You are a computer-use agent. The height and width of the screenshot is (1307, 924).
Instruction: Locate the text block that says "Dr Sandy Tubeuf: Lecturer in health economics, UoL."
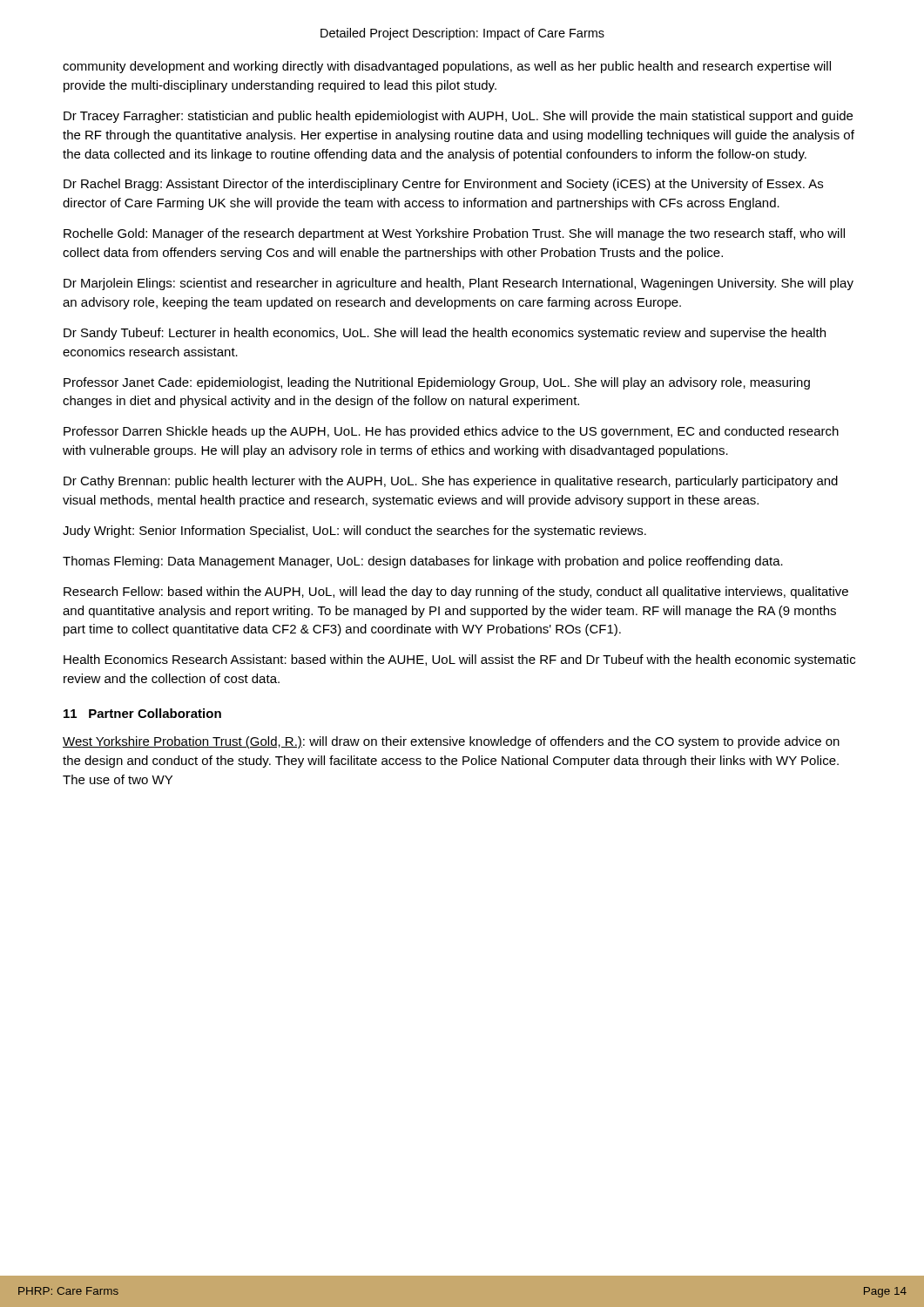click(x=445, y=342)
